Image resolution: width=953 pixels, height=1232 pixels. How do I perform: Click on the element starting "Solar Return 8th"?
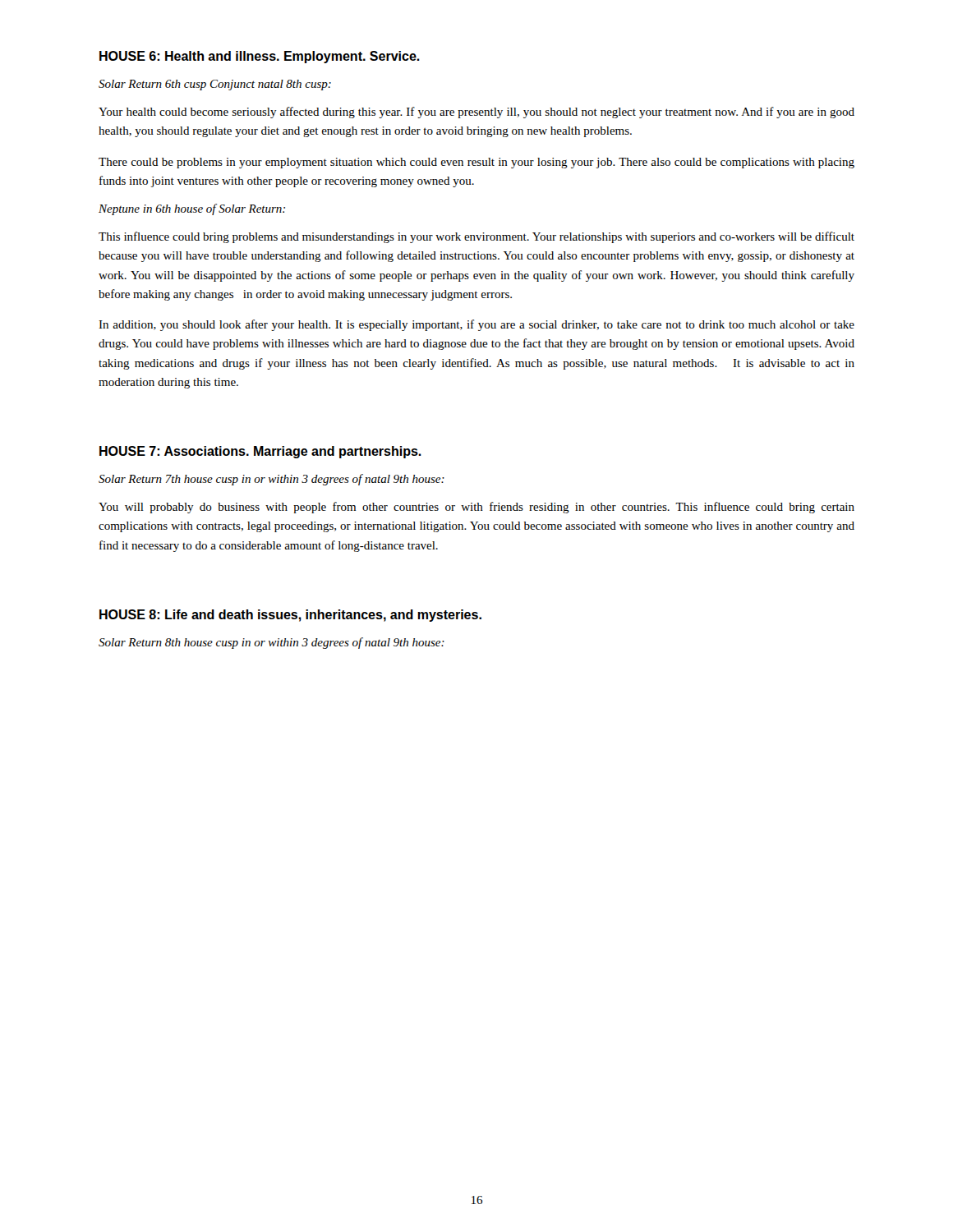(x=272, y=642)
